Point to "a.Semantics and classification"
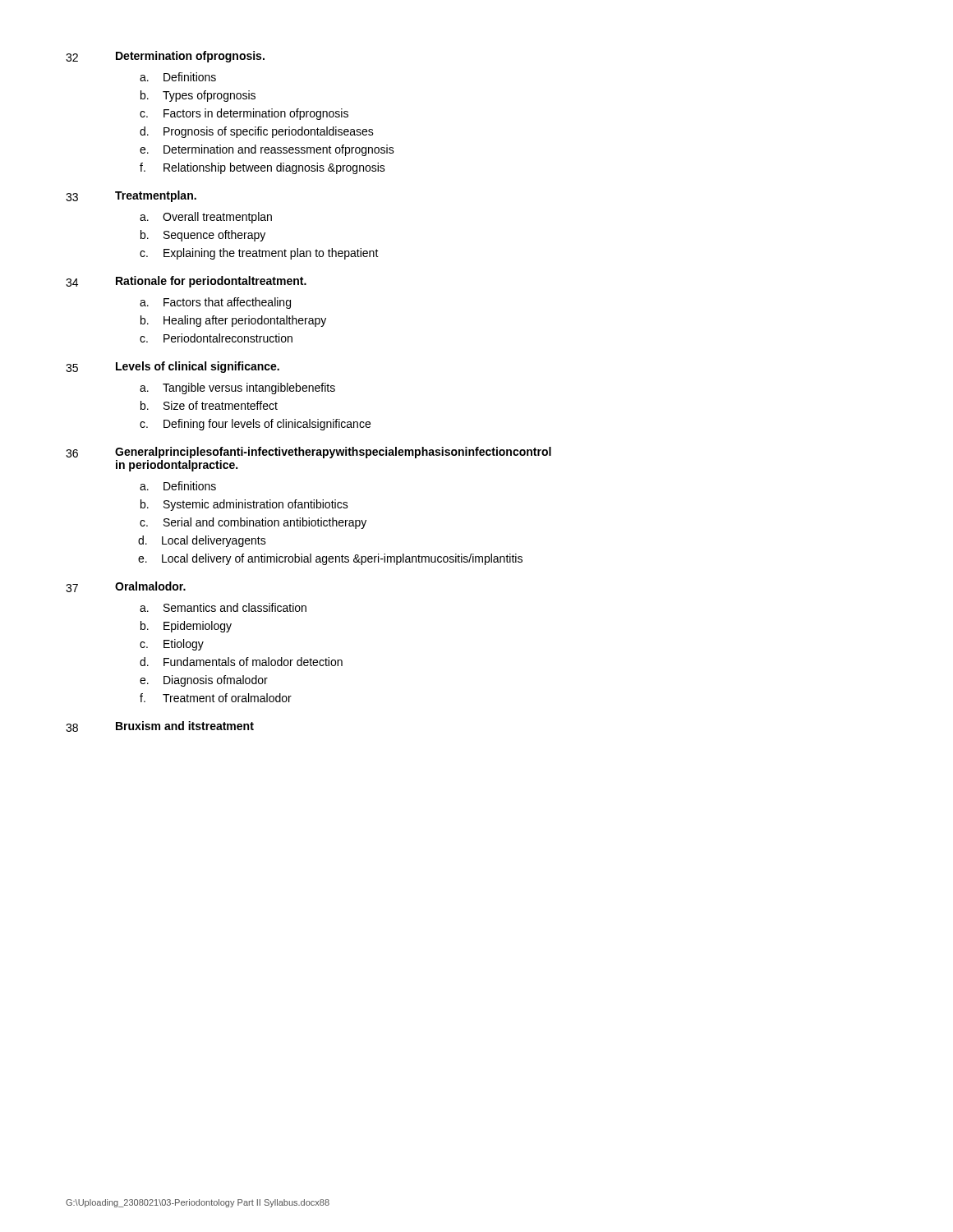Viewport: 953px width, 1232px height. coord(223,608)
